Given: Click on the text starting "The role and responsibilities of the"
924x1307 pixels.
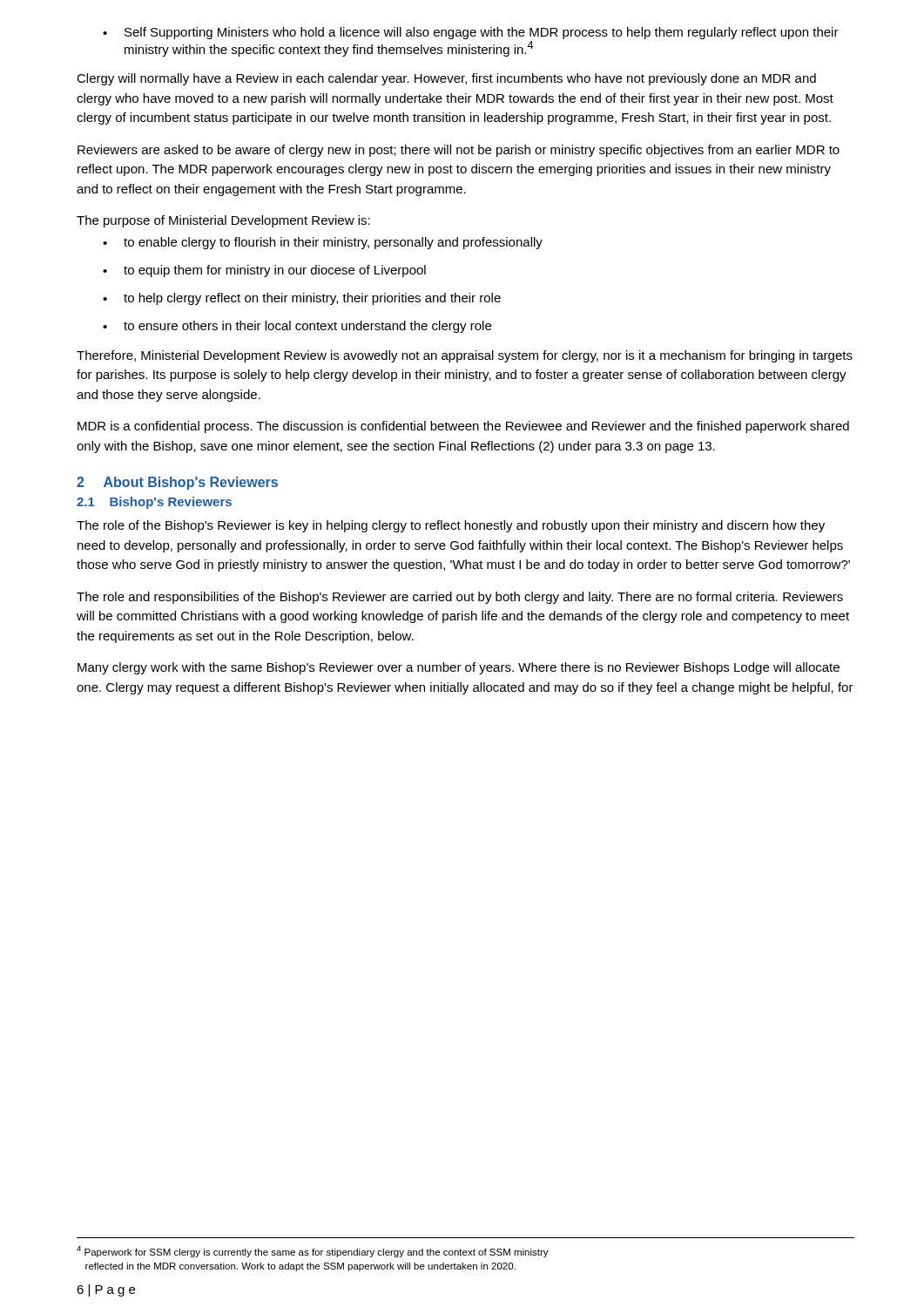Looking at the screenshot, I should [465, 616].
